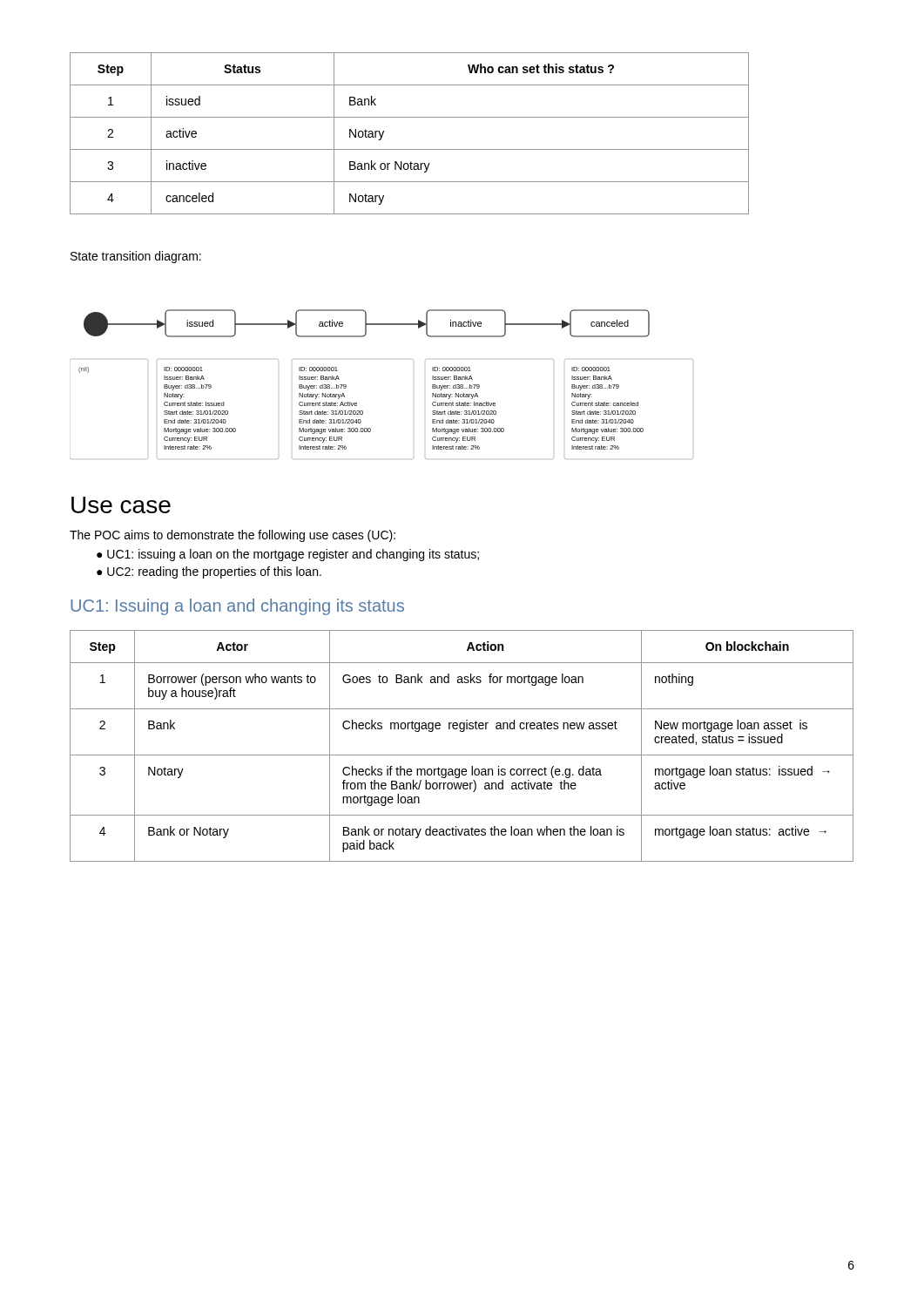Select the section header that reads "Use case"
The width and height of the screenshot is (924, 1307).
(x=120, y=505)
